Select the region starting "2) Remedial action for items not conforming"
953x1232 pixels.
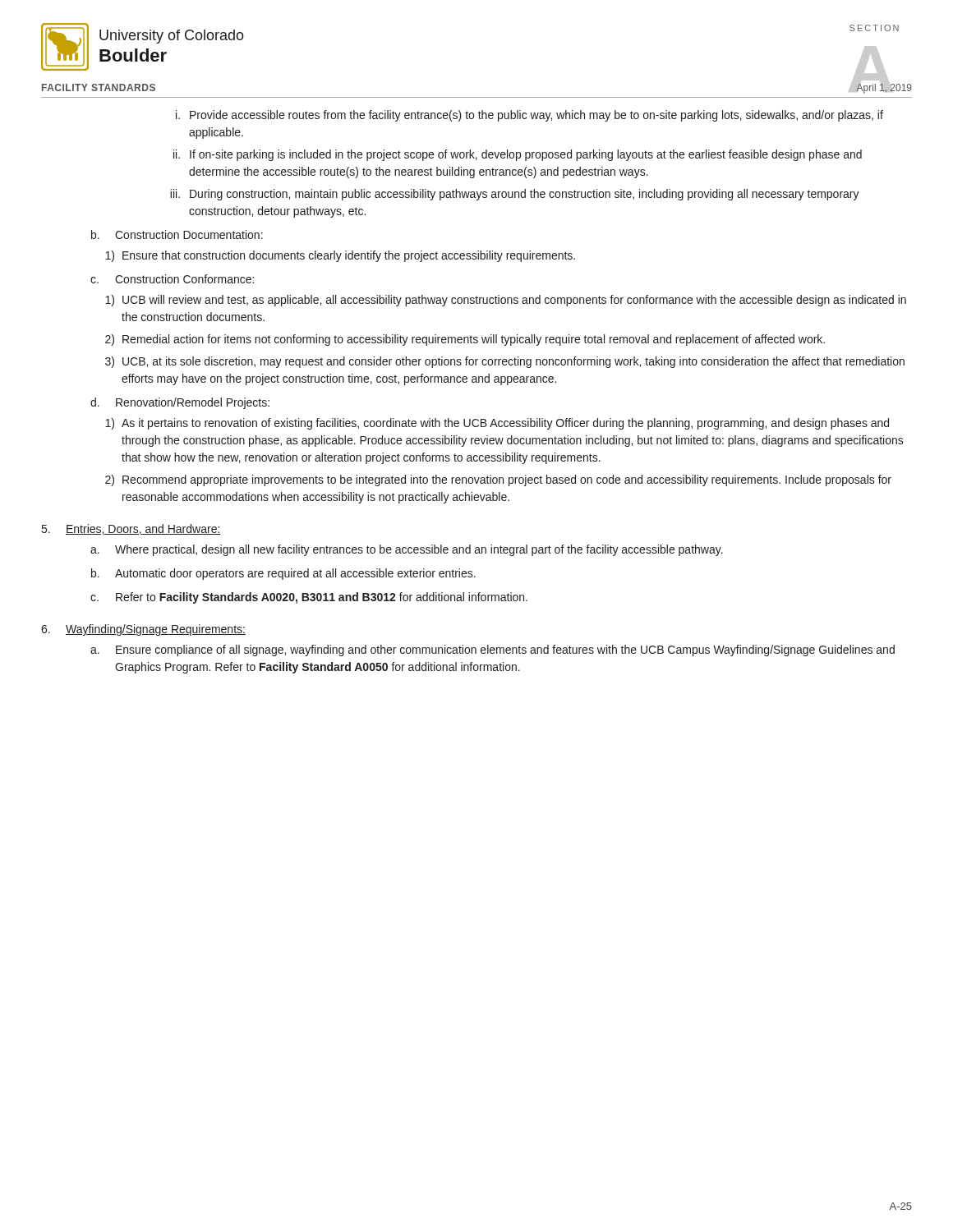pos(499,340)
